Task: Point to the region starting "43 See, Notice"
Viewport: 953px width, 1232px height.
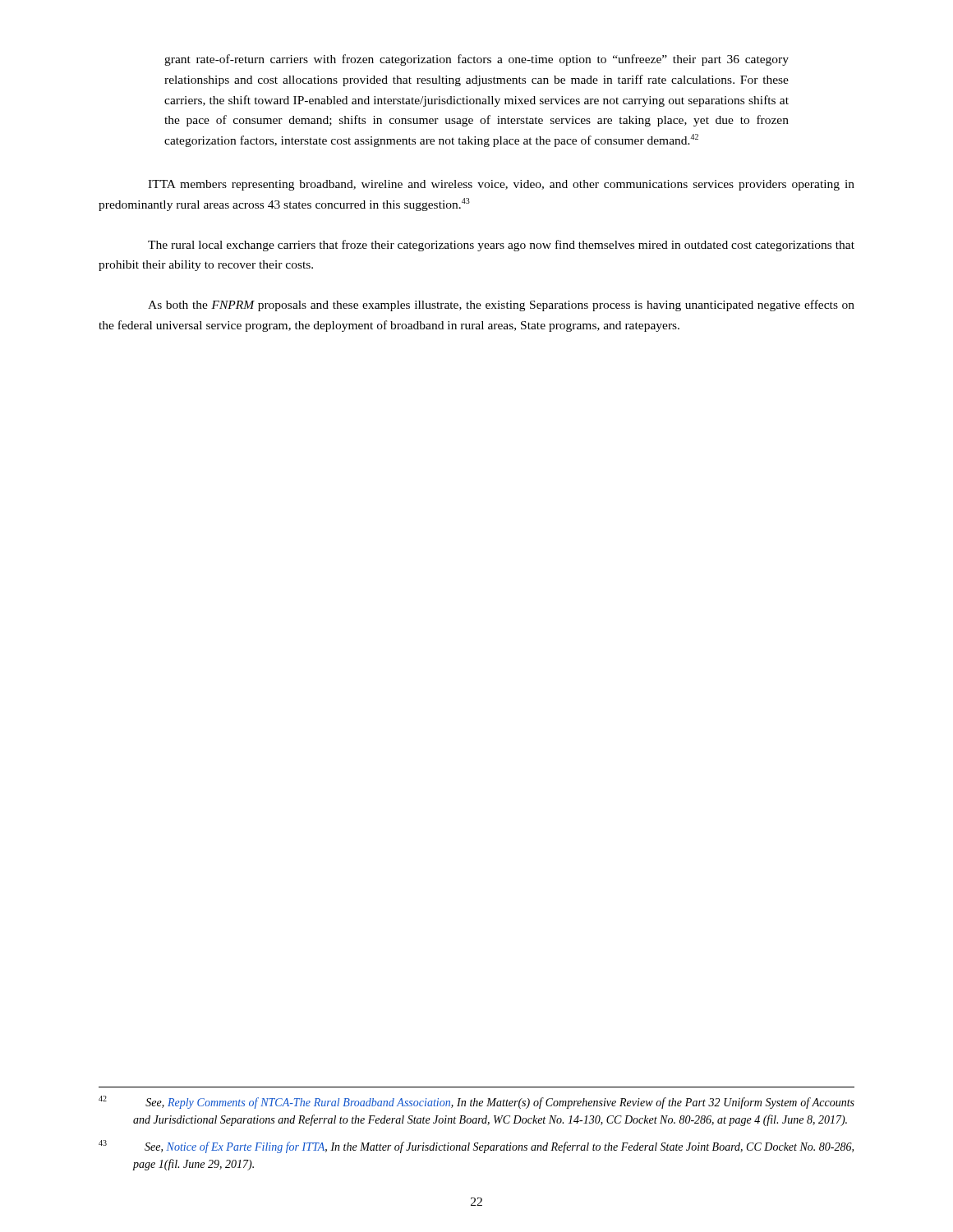Action: (476, 1156)
